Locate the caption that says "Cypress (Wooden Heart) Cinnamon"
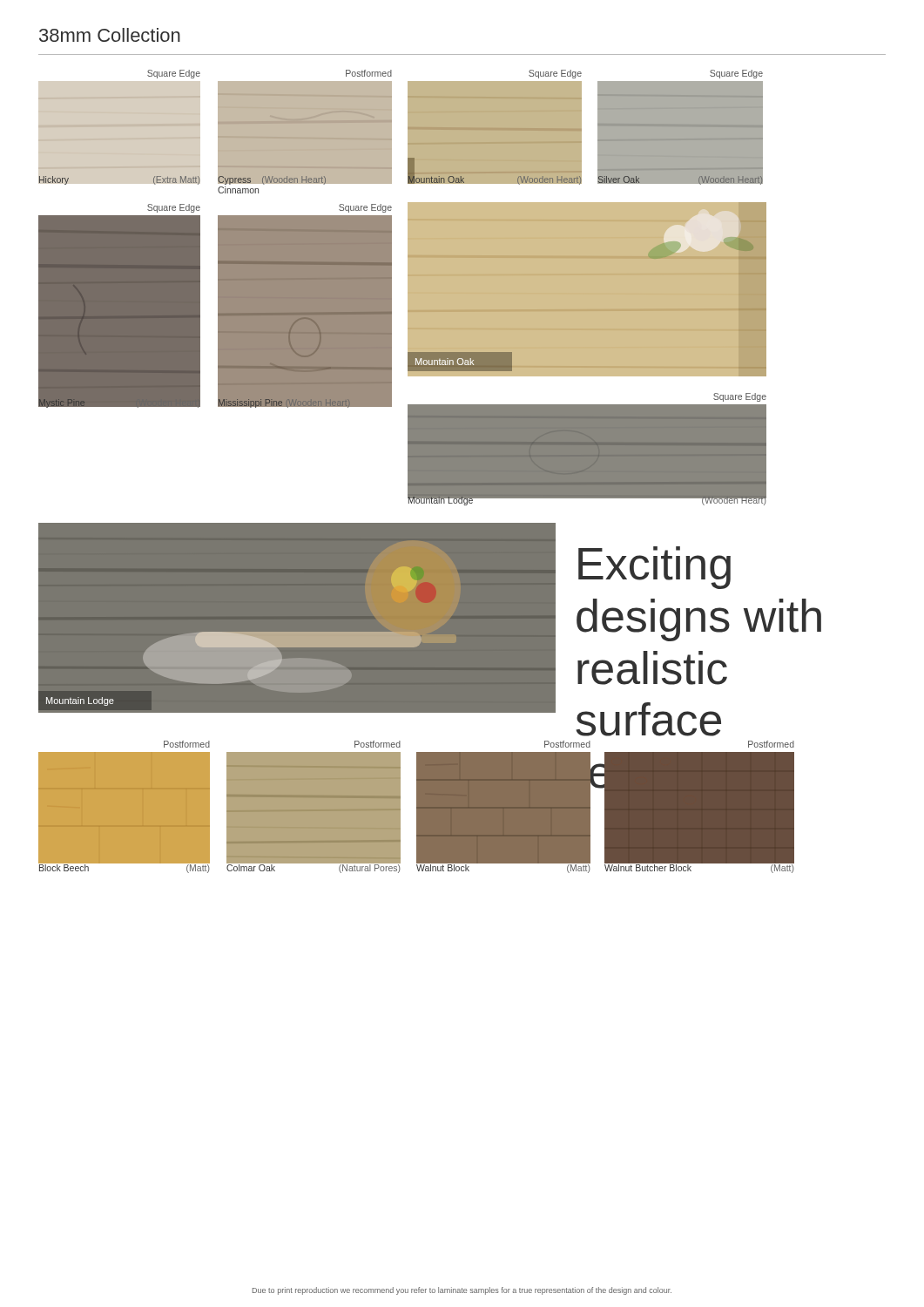The width and height of the screenshot is (924, 1307). coord(272,185)
